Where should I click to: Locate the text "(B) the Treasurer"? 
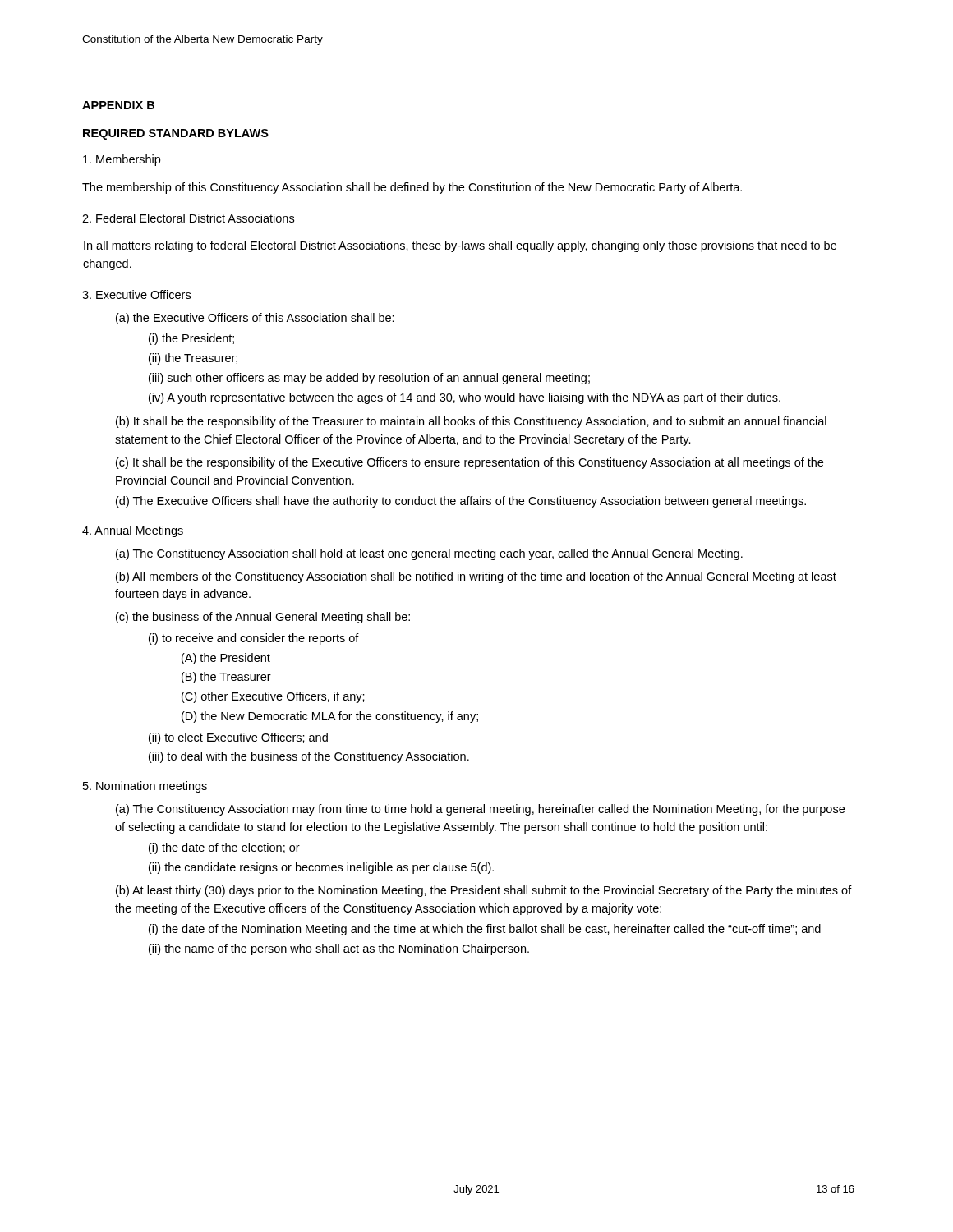[226, 677]
